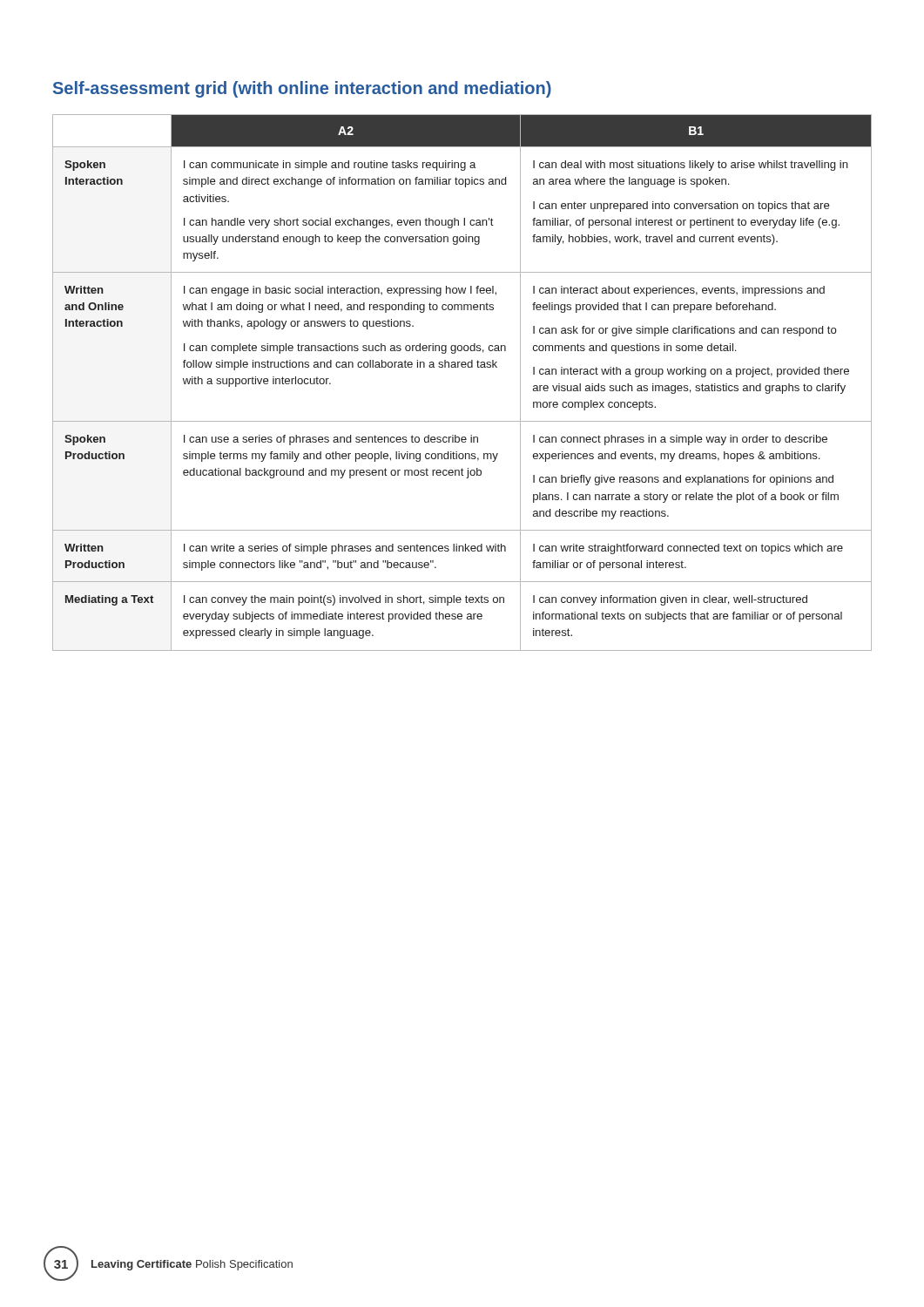Locate the passage starting "Self-assessment grid (with"
Screen dimensions: 1307x924
(x=302, y=88)
